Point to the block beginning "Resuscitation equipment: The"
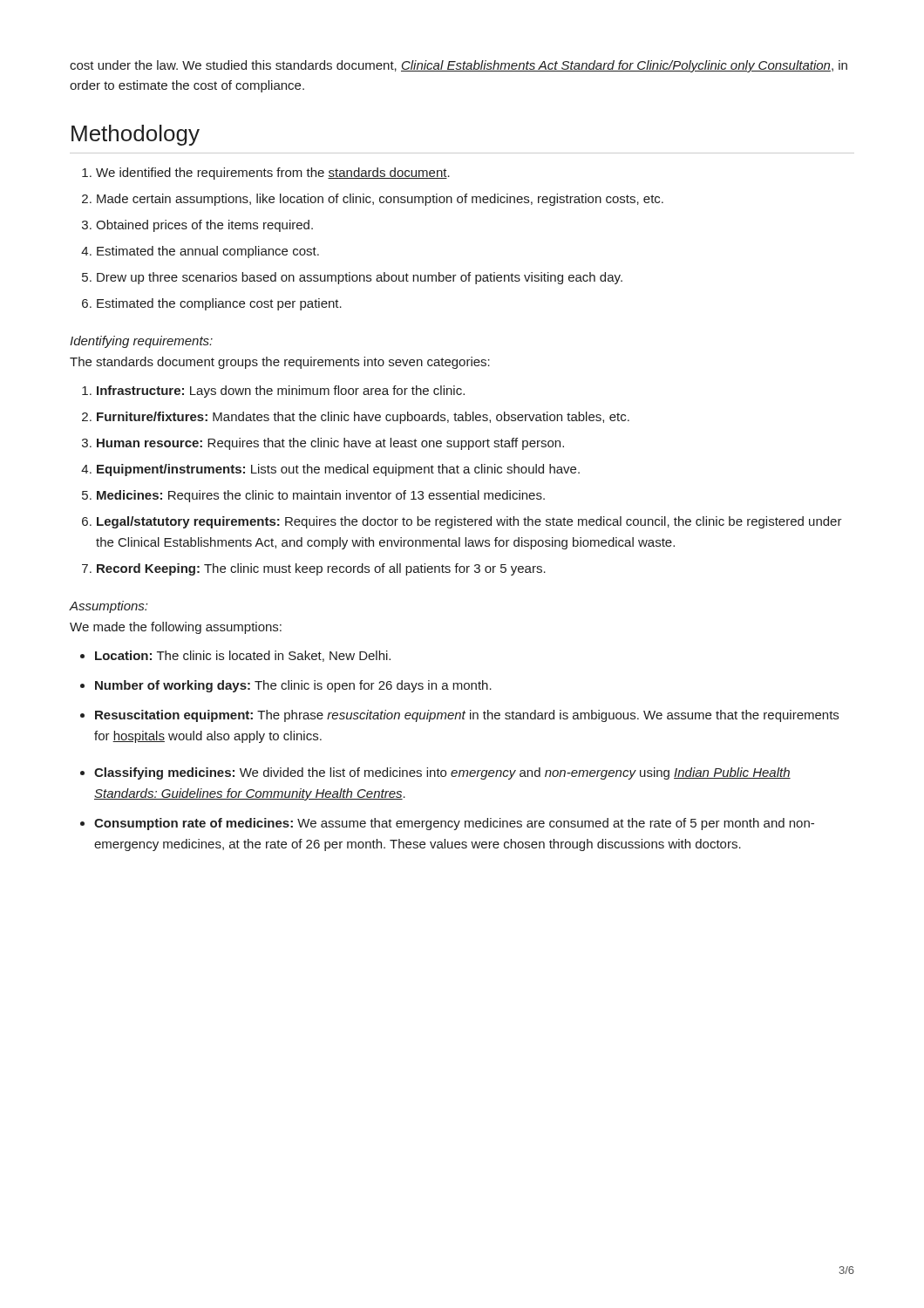 467,725
